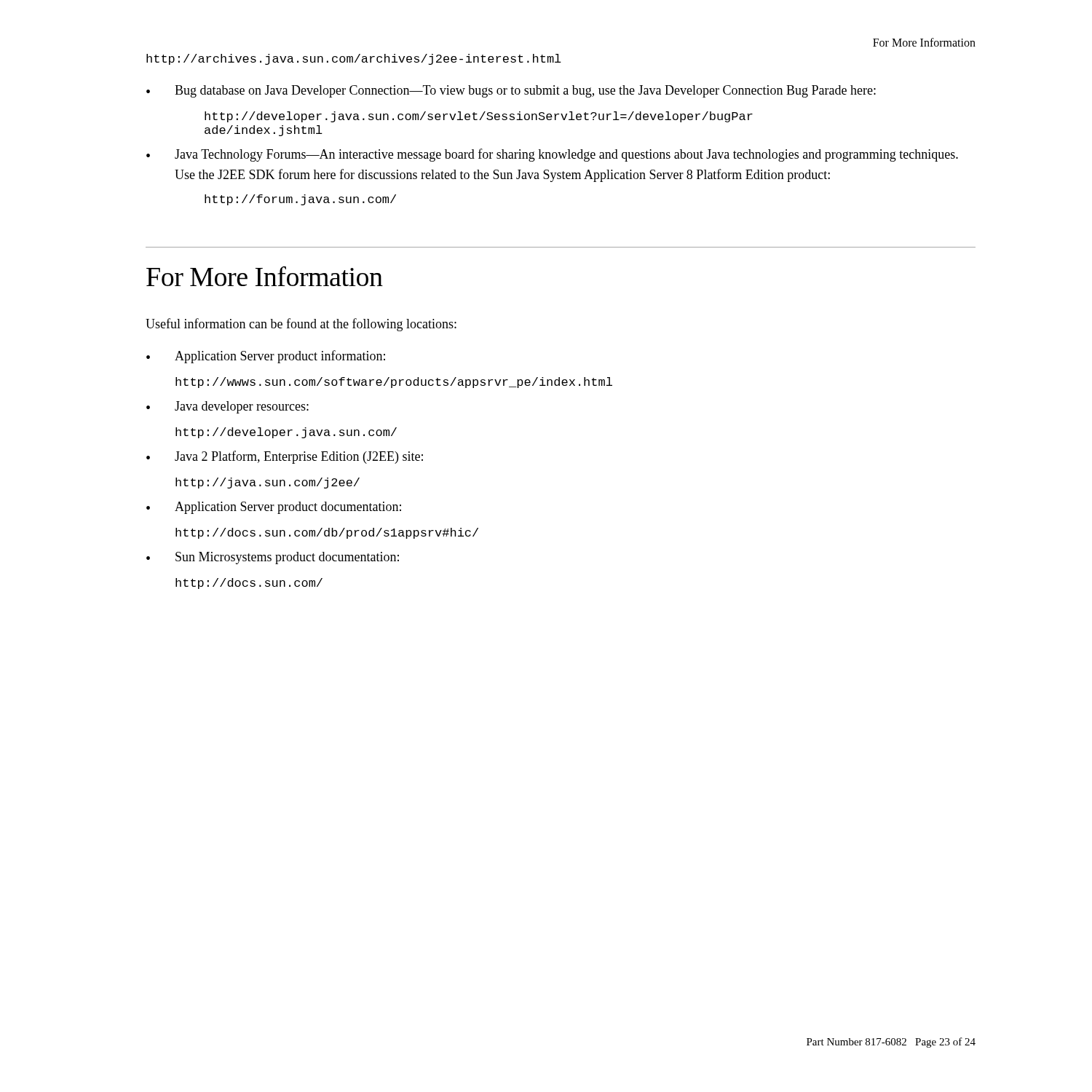
Task: Find the text block starting "• Java Technology Forums—An interactive"
Action: [561, 165]
